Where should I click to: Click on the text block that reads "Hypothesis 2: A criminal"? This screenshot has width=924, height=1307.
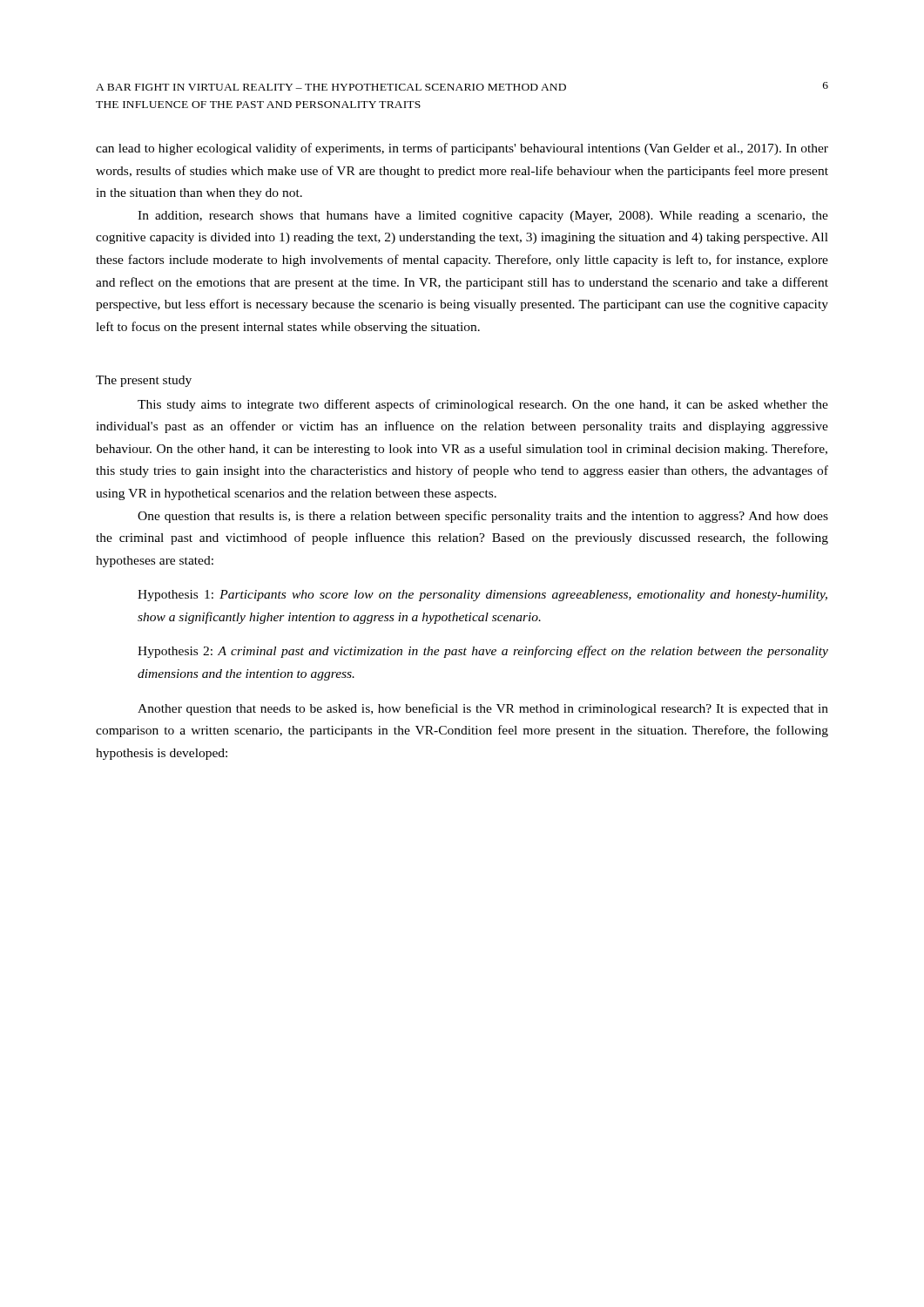(483, 662)
